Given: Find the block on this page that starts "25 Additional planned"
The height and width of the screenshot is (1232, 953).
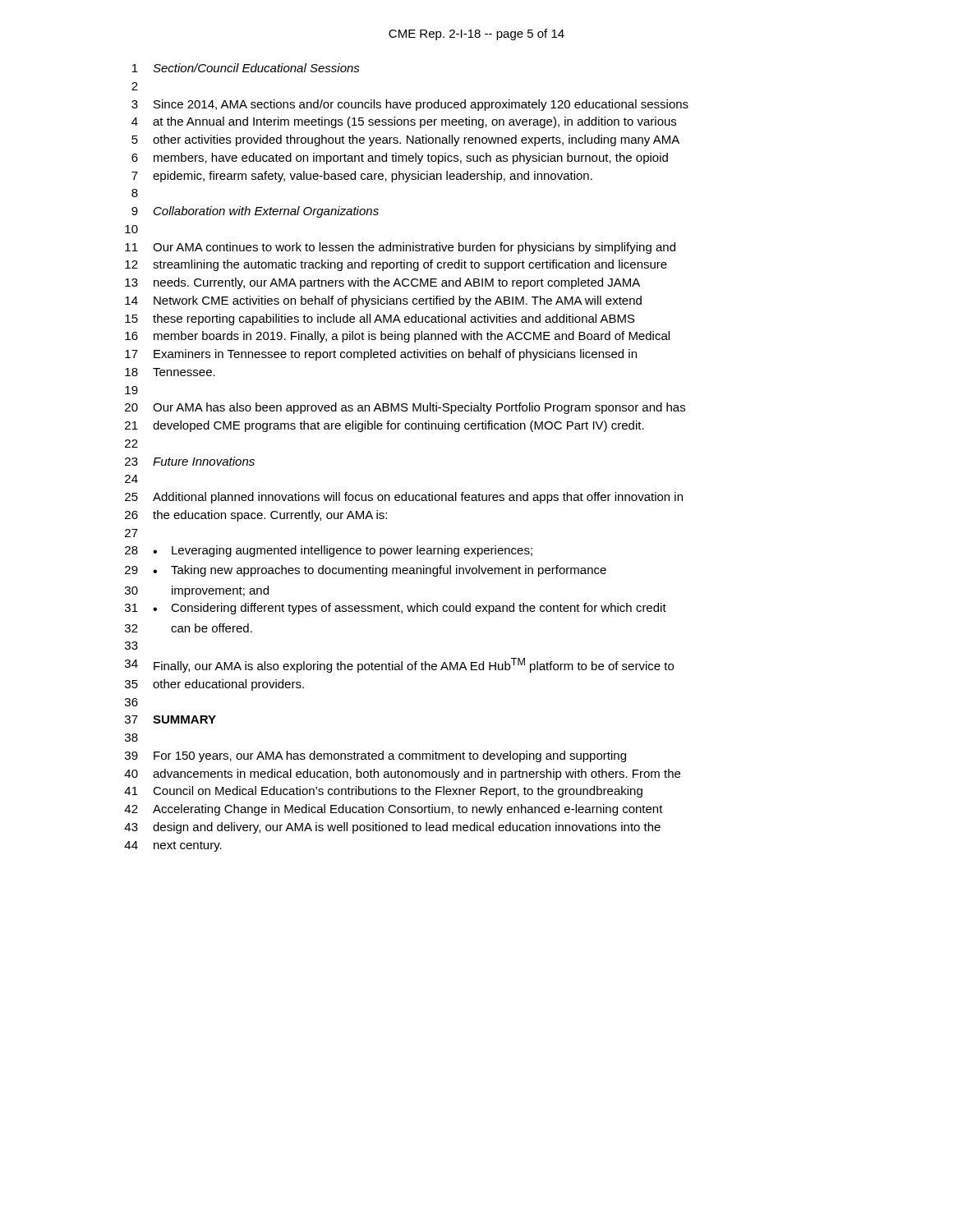Looking at the screenshot, I should point(489,497).
